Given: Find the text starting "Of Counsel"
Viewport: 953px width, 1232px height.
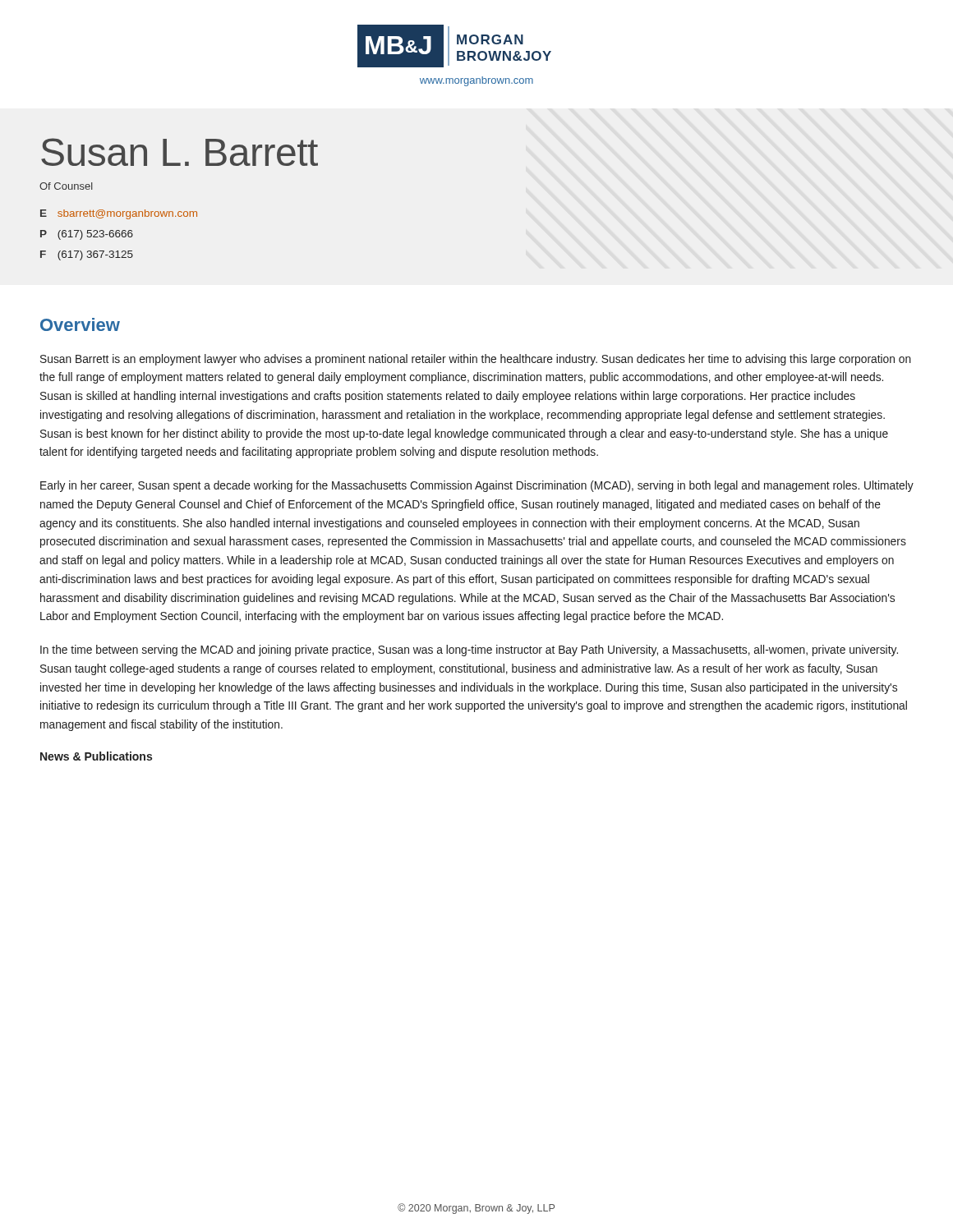Looking at the screenshot, I should [x=66, y=186].
